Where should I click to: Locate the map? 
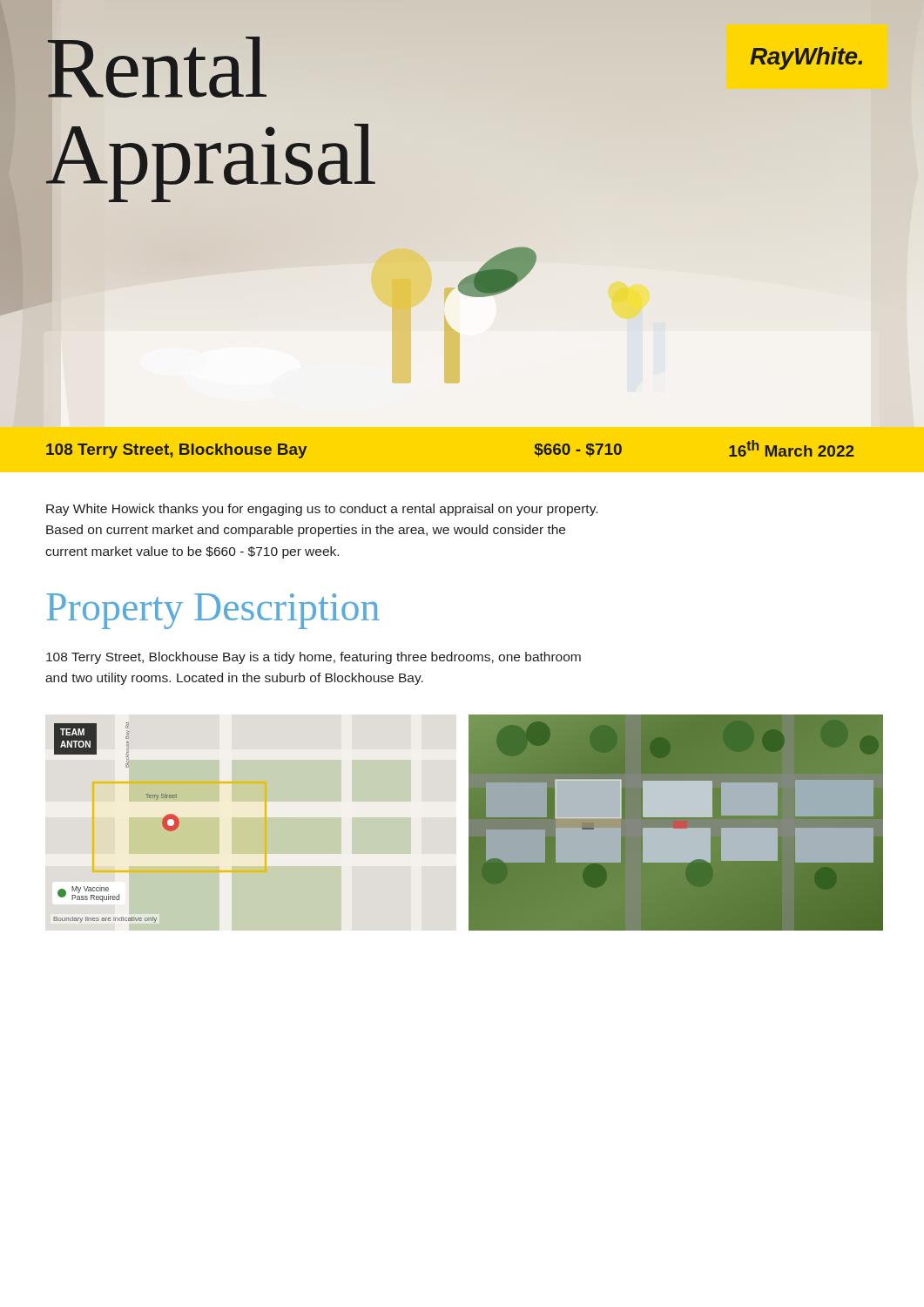pyautogui.click(x=251, y=823)
